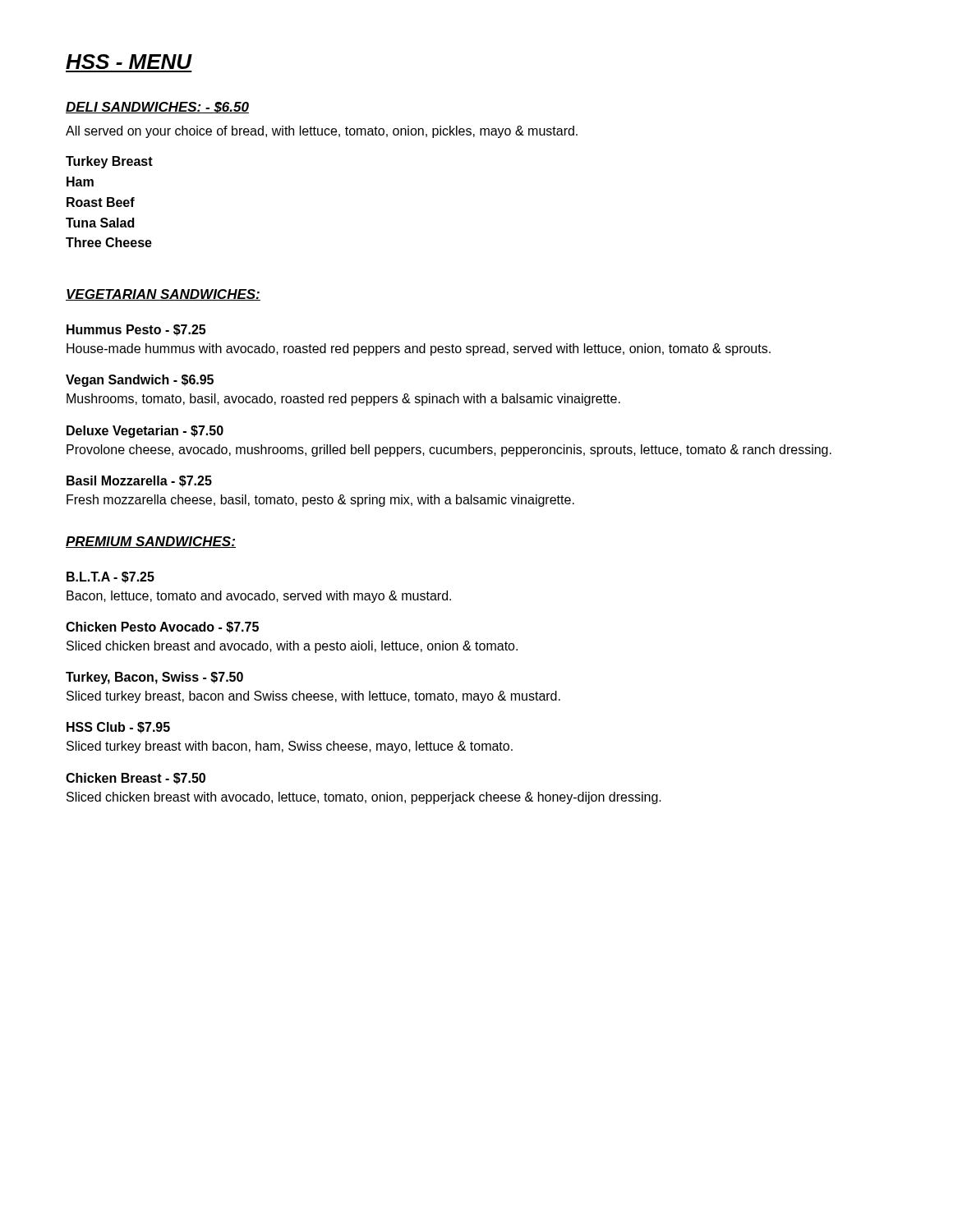
Task: Navigate to the text block starting "B.L.T.A - $7.25"
Action: [110, 577]
